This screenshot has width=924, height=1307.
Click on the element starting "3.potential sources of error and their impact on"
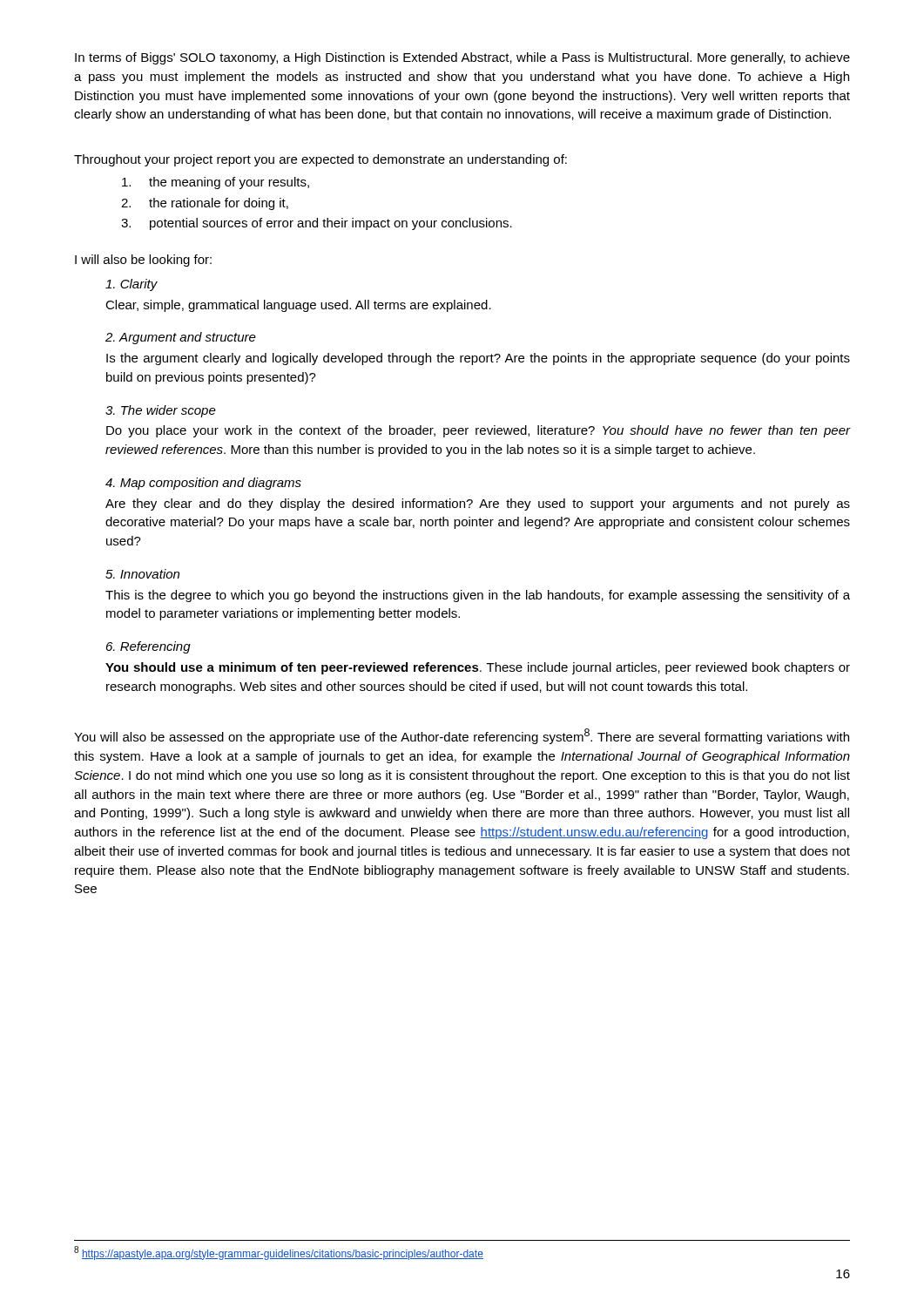[309, 223]
